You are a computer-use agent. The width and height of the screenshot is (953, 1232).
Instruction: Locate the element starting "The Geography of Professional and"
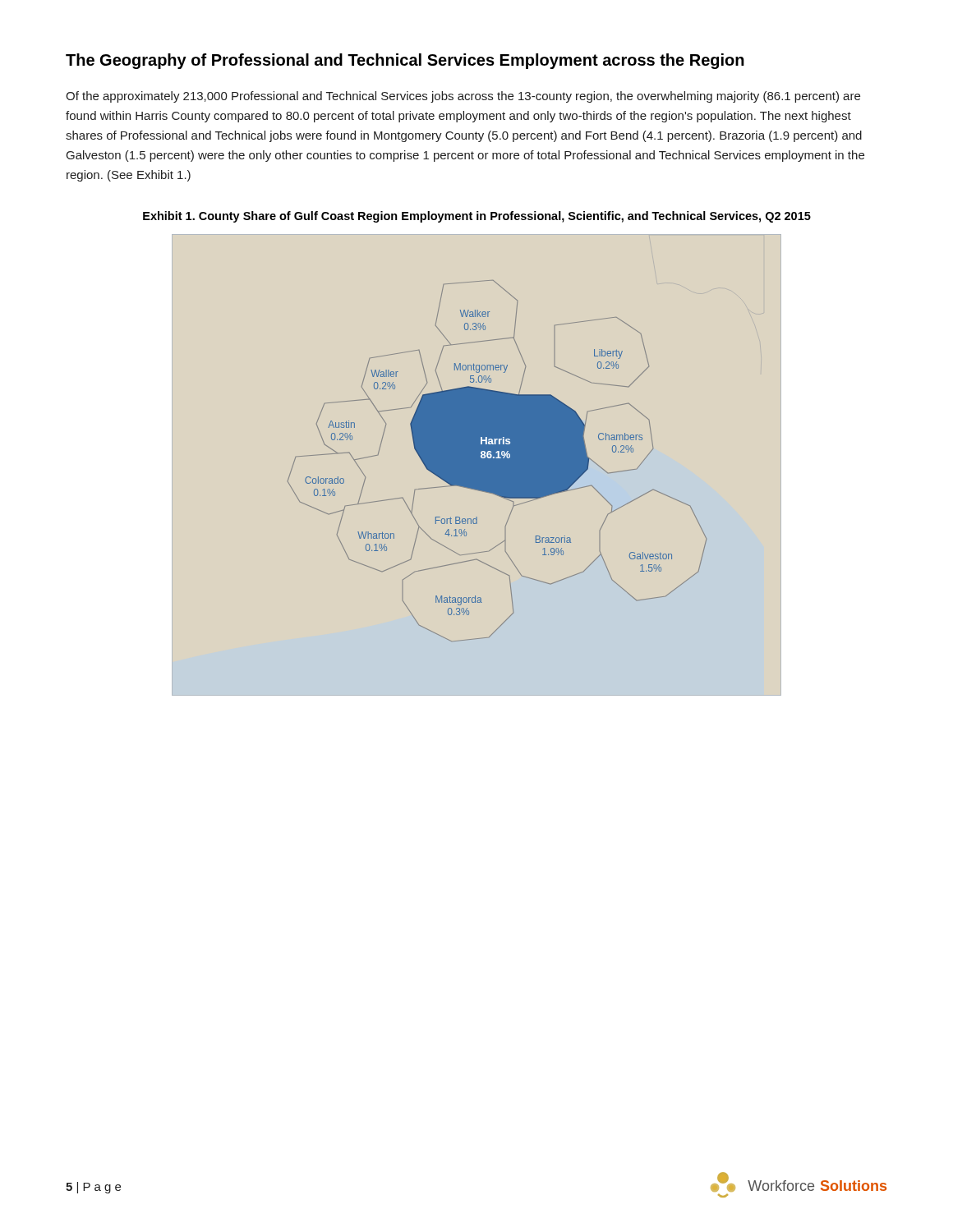(x=405, y=60)
